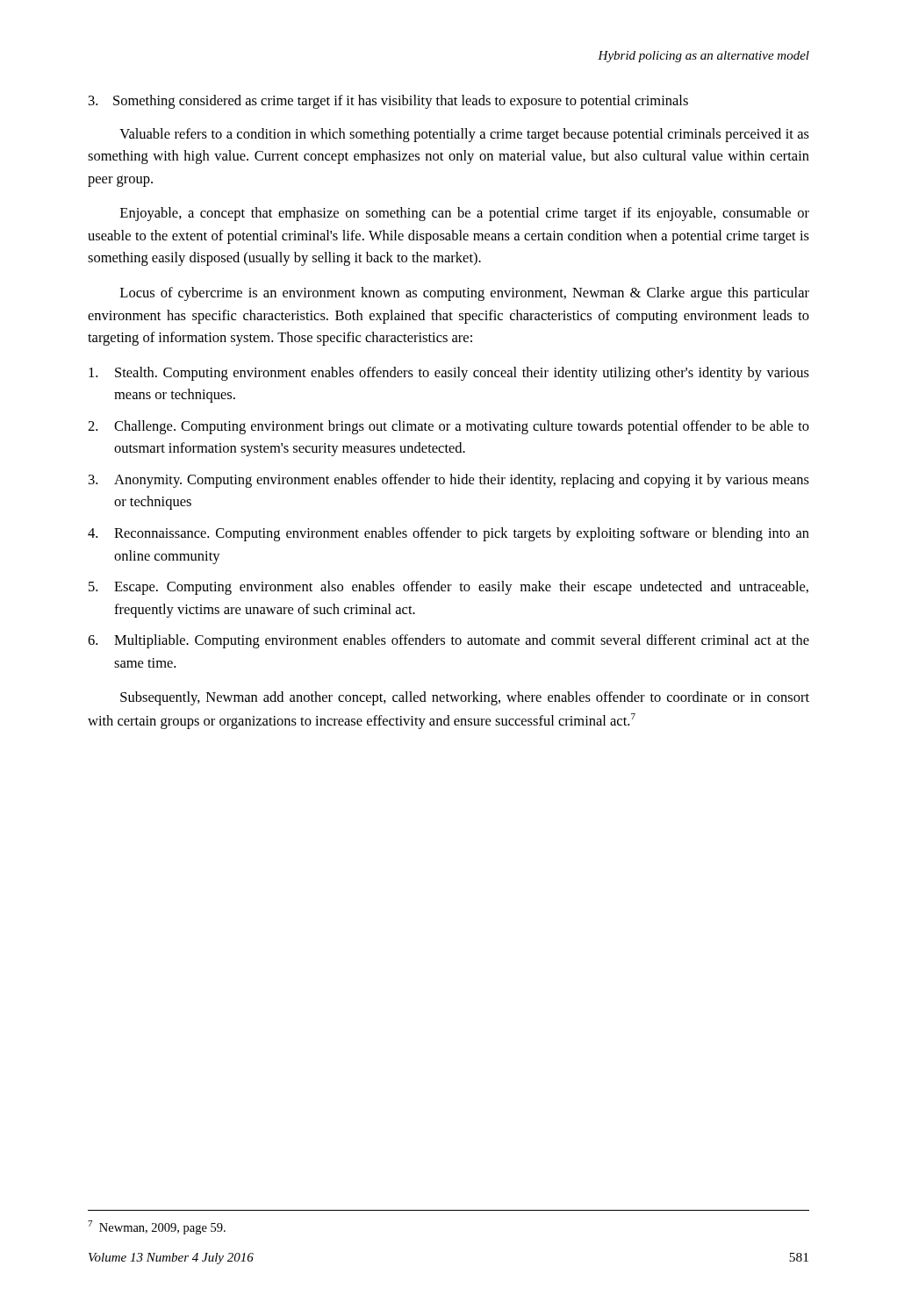Where is the passage that starts "4. Reconnaissance. Computing environment enables offender to"?
897x1316 pixels.
(448, 544)
